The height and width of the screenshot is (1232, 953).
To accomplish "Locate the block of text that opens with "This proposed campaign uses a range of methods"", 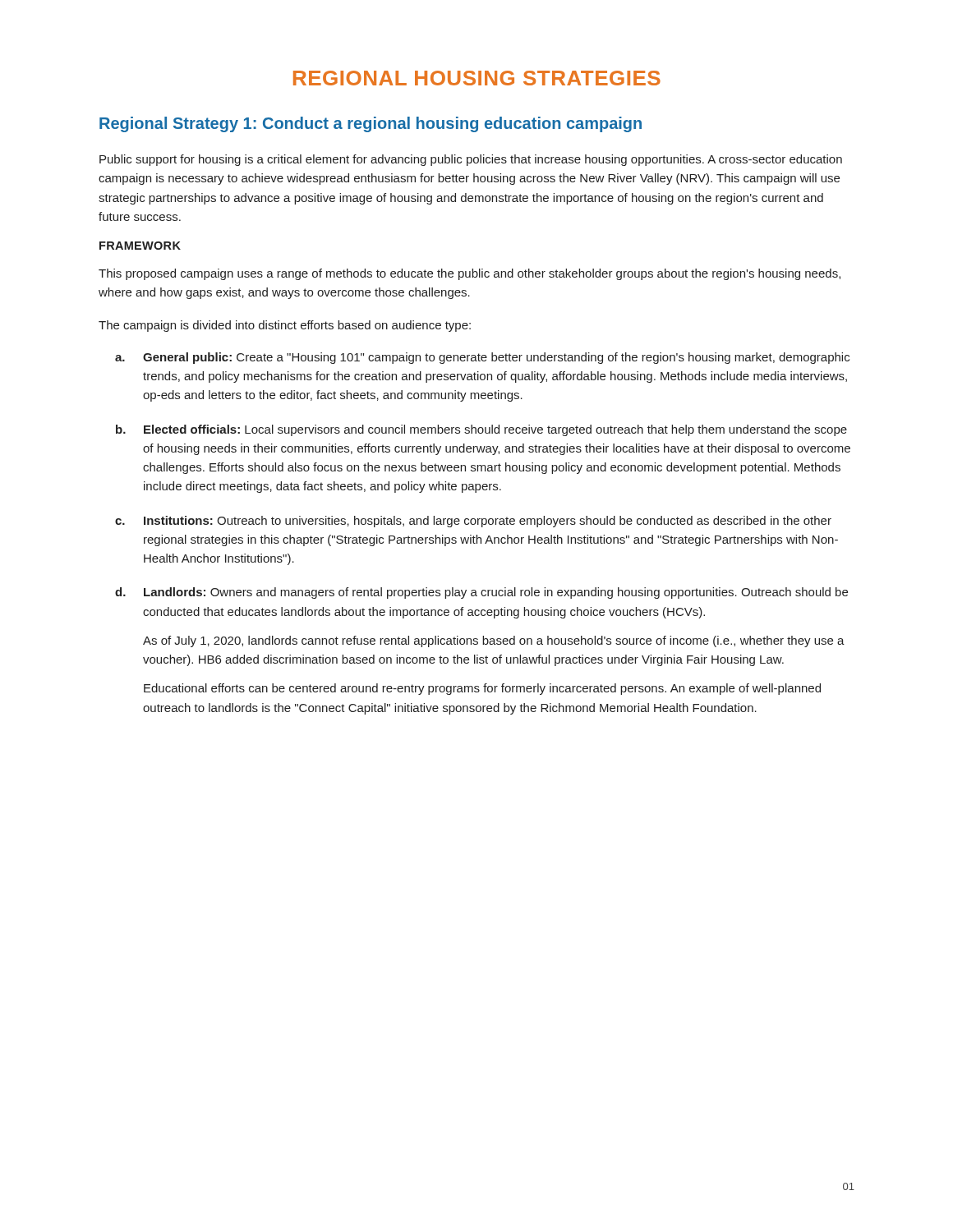I will tap(470, 283).
